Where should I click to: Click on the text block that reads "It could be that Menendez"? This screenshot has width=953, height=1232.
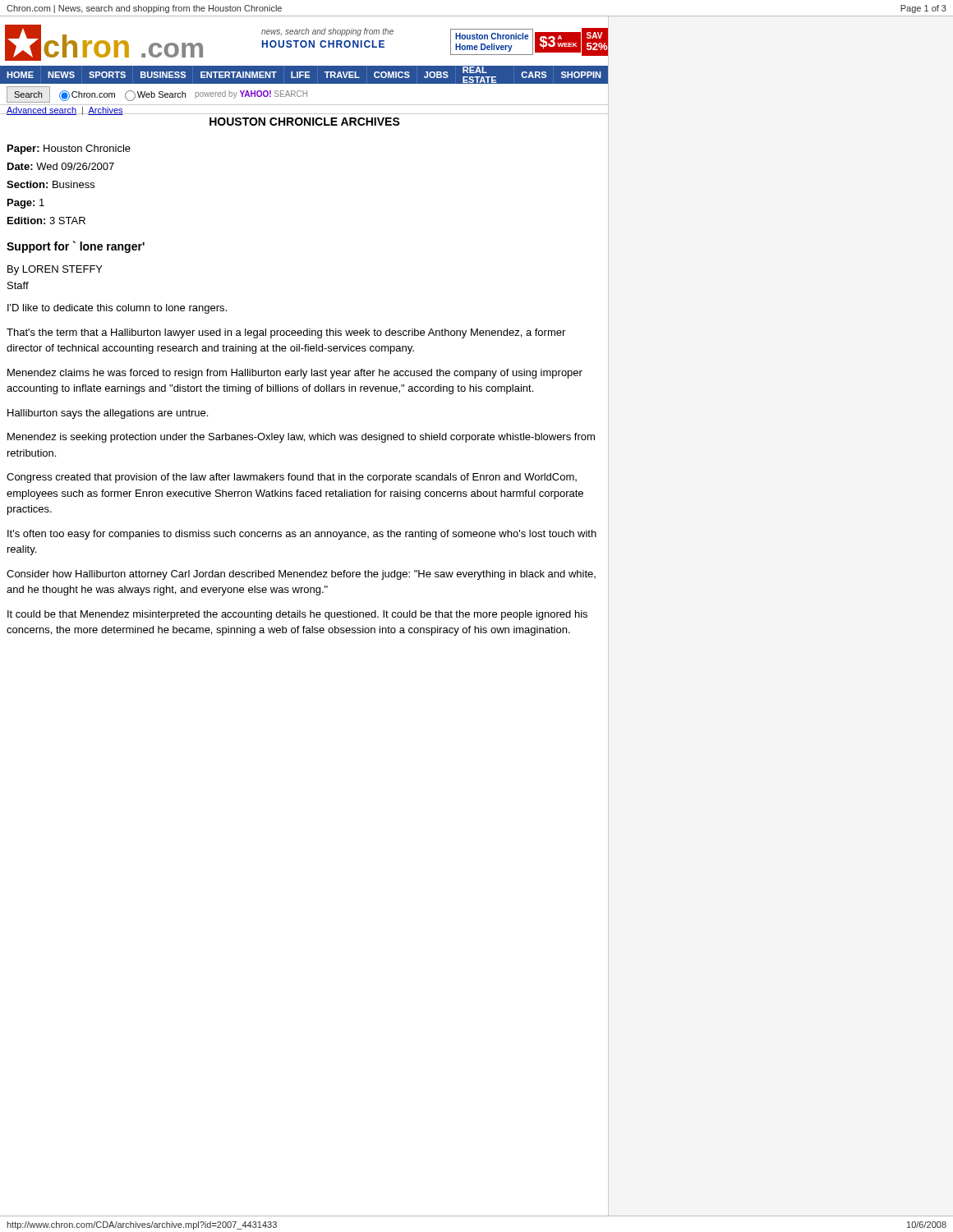click(x=297, y=622)
